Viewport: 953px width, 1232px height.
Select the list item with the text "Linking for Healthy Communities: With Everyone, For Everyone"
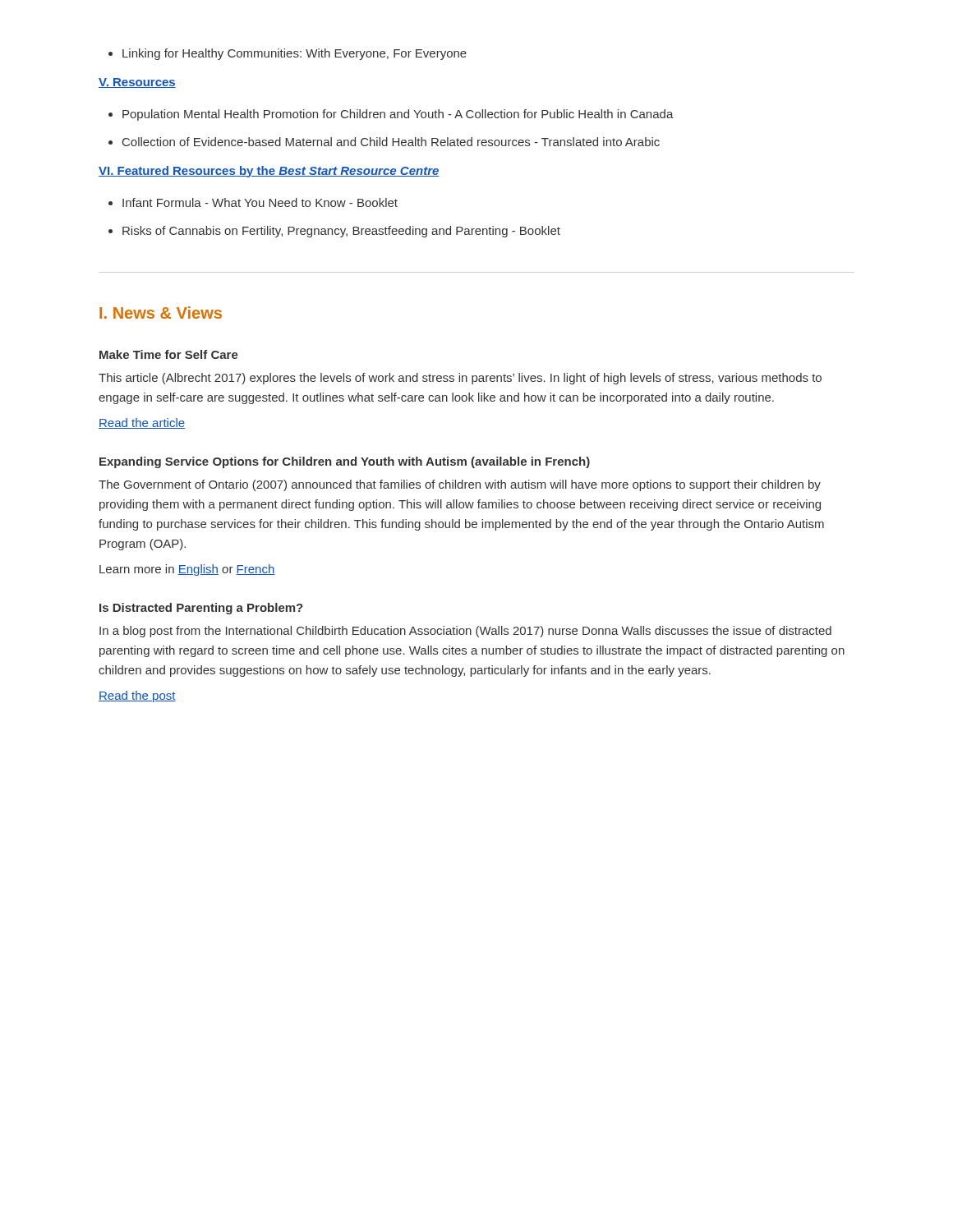[476, 54]
